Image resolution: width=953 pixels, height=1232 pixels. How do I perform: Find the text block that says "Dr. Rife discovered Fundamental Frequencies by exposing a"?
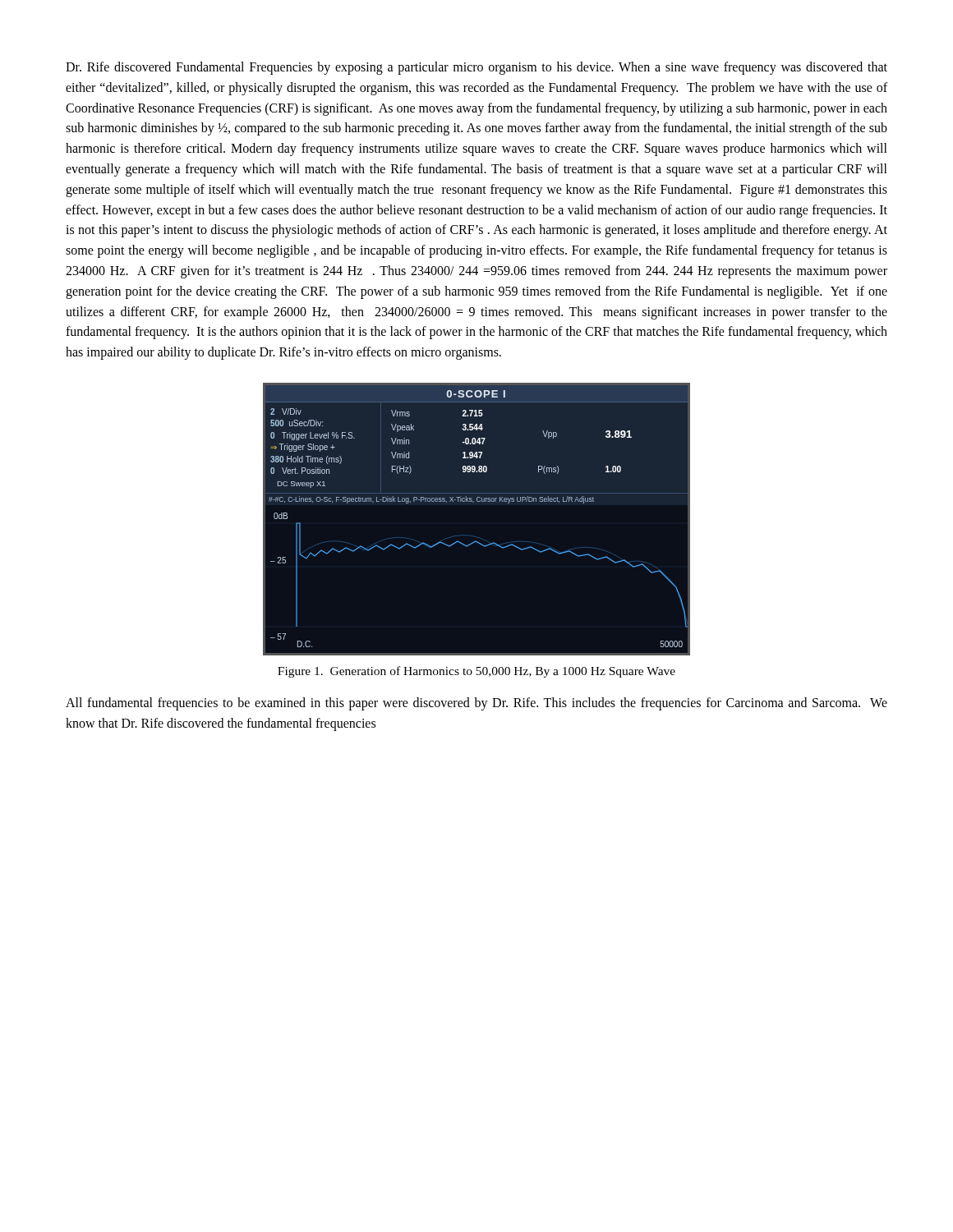476,210
